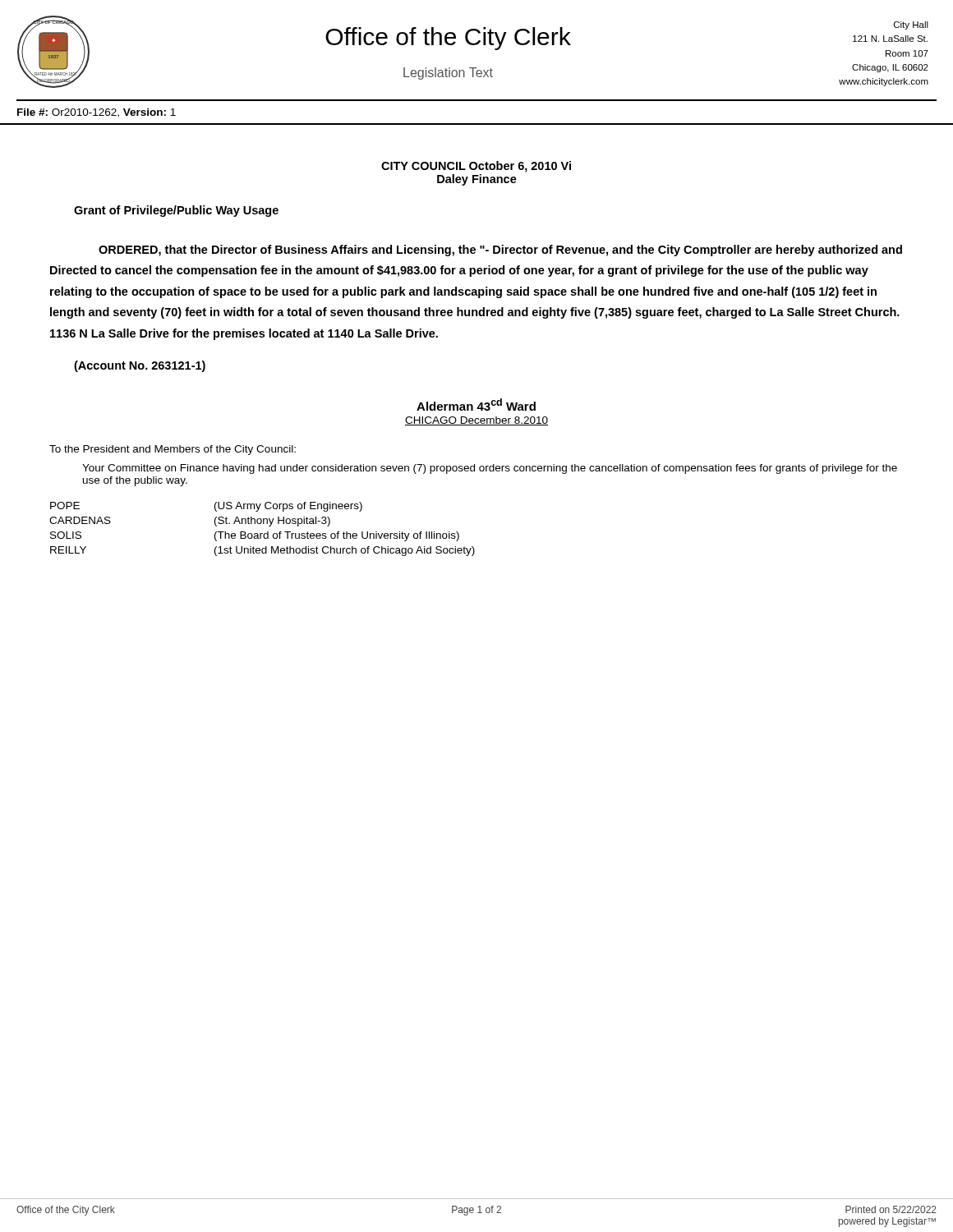
Task: Click the passage that begins "To the President and Members of"
Action: point(173,449)
